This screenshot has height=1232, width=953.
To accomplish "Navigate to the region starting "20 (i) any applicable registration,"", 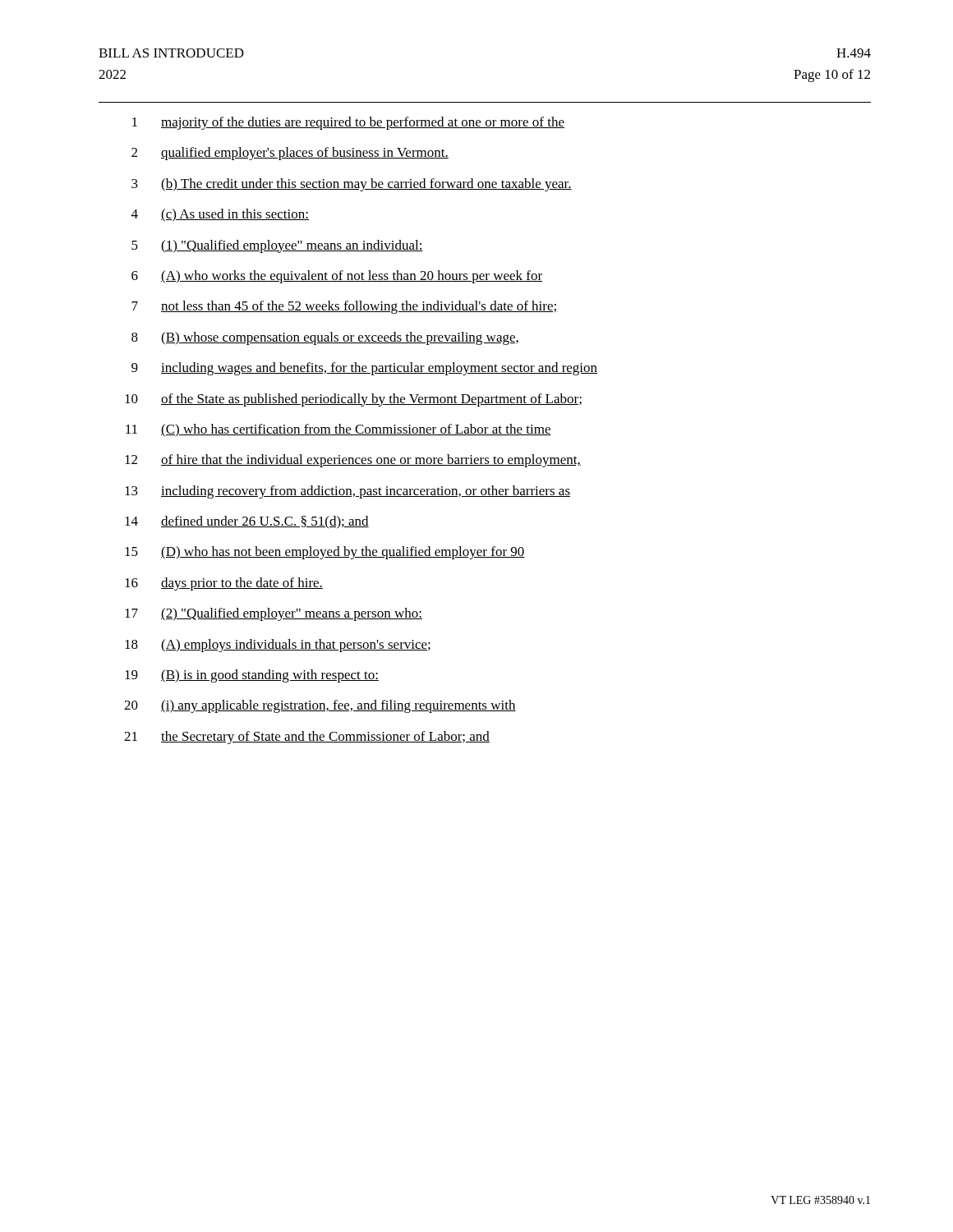I will pos(307,706).
